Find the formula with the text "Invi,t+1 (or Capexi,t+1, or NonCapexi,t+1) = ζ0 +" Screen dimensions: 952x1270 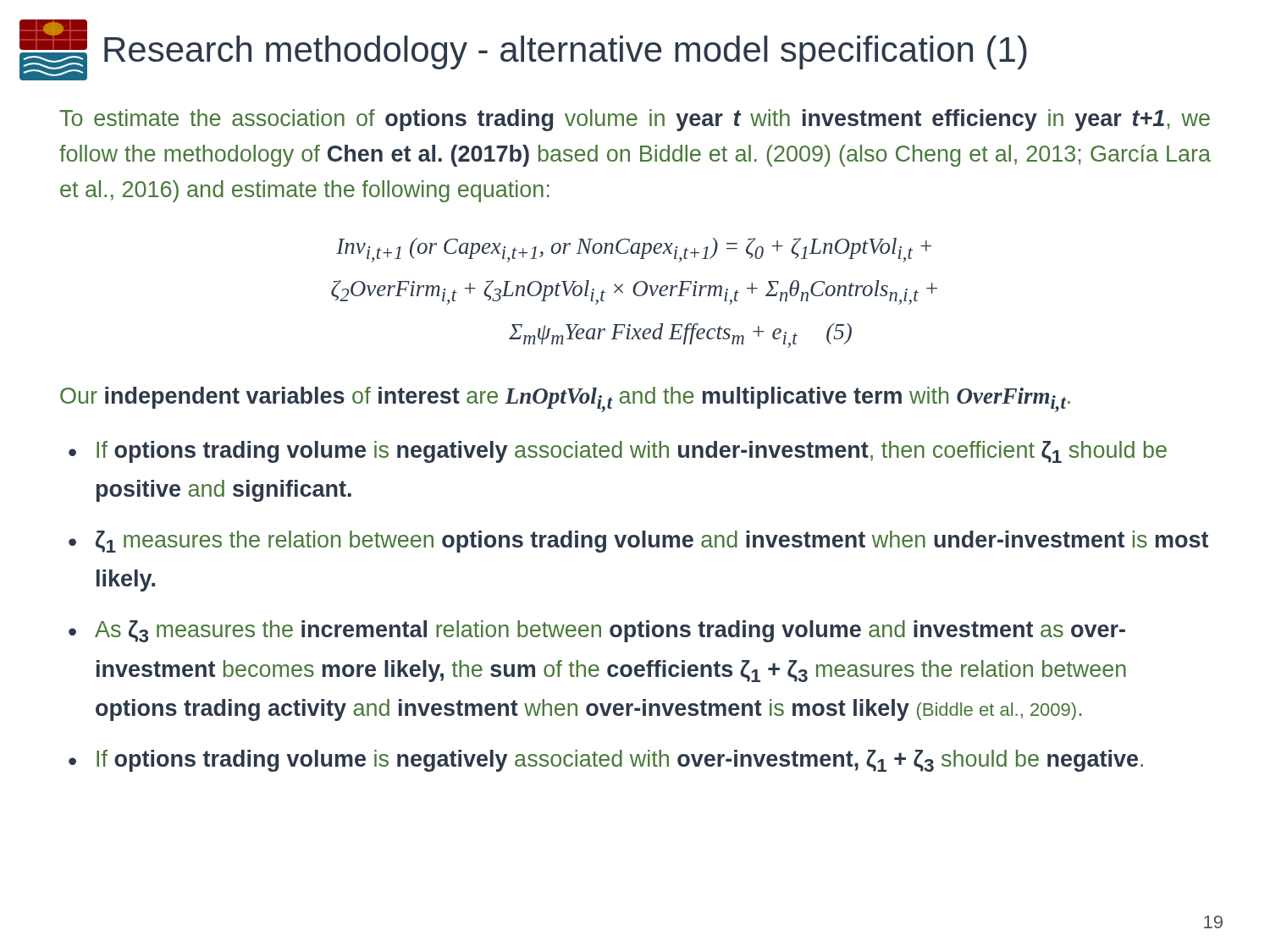635,291
